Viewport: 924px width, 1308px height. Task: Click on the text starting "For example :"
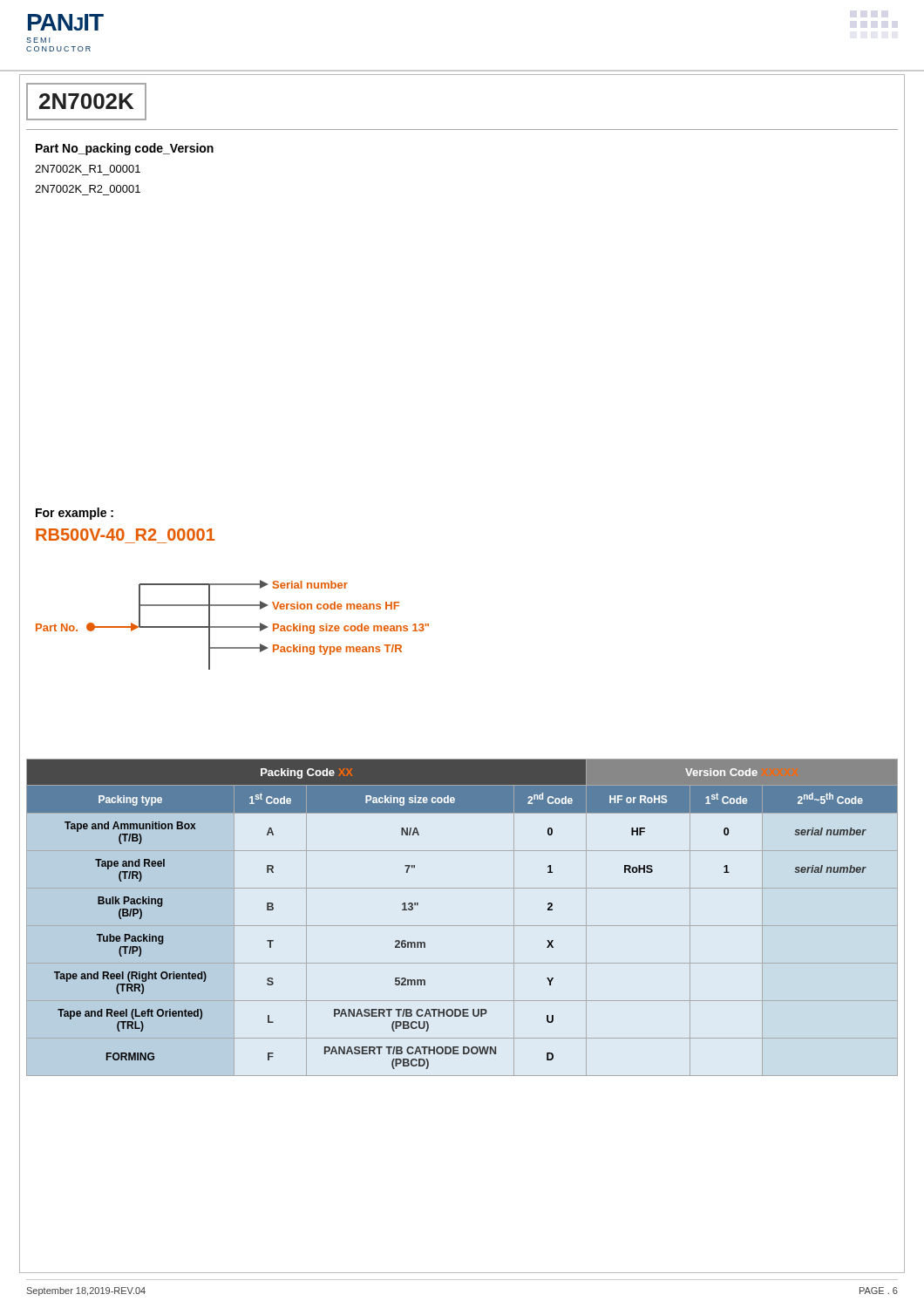pos(75,513)
